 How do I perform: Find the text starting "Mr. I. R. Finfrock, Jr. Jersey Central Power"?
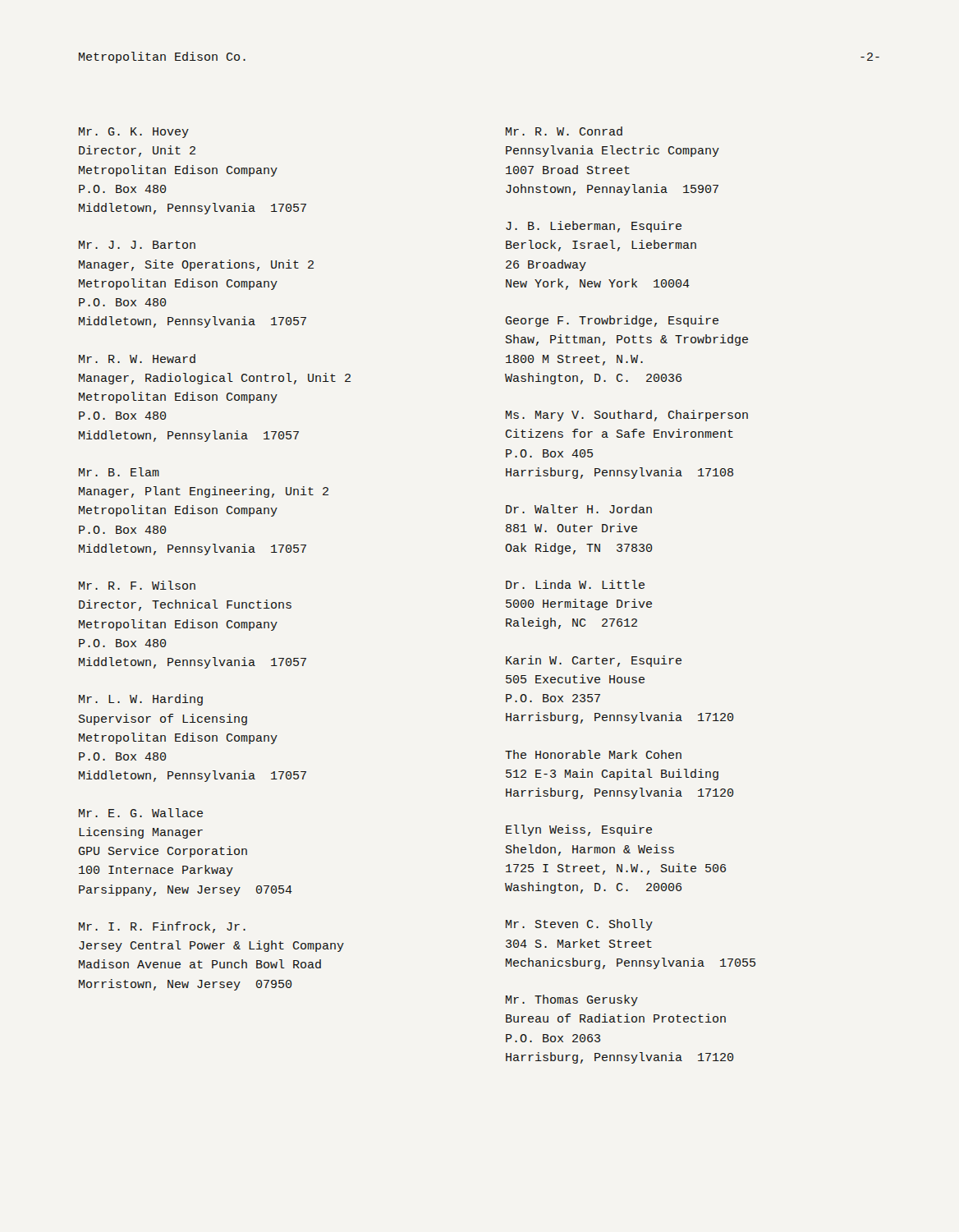coord(211,956)
